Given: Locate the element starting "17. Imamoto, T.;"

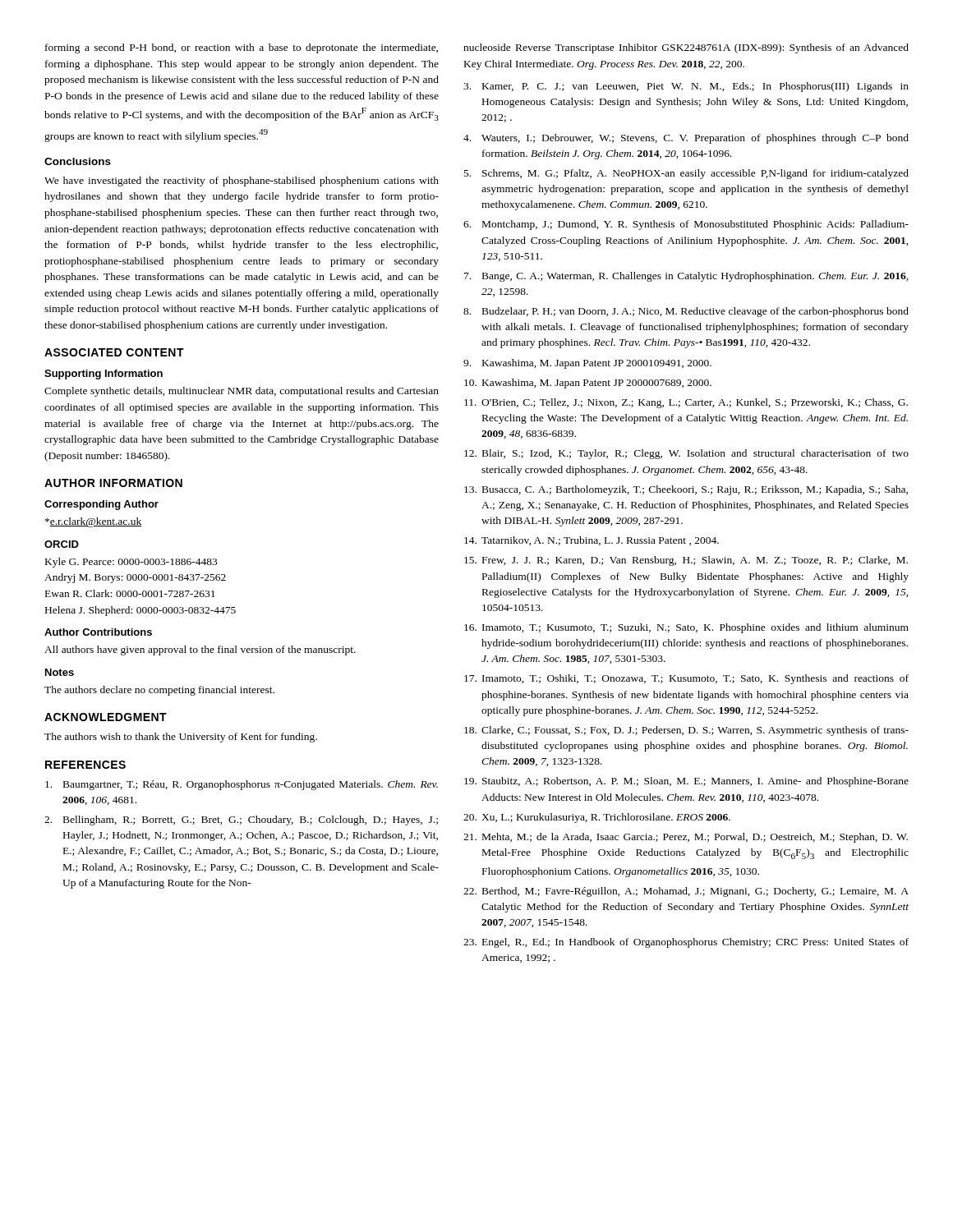Looking at the screenshot, I should (x=686, y=694).
